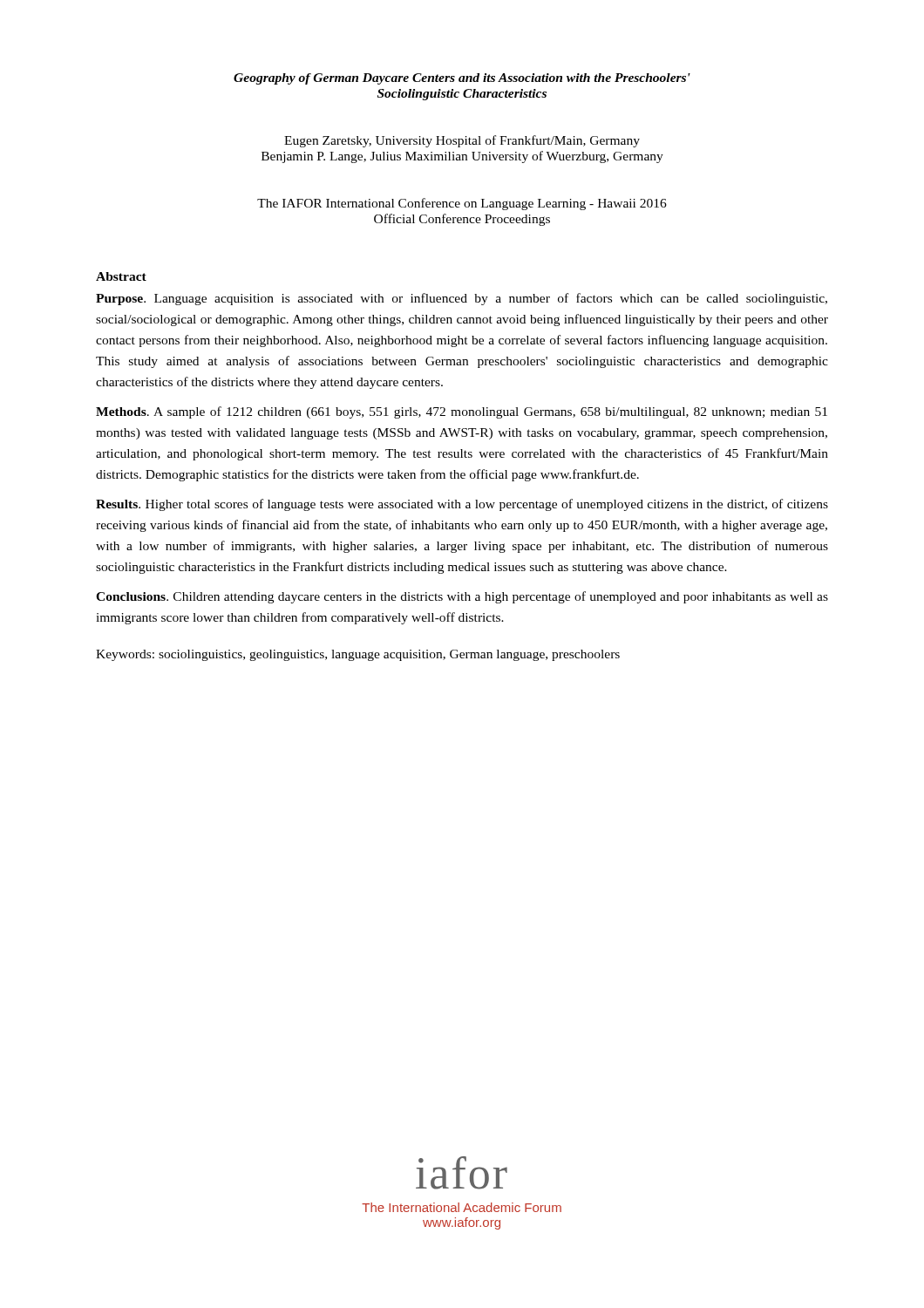Point to the block starting "Purpose. Language acquisition"
This screenshot has height=1308, width=924.
[462, 340]
